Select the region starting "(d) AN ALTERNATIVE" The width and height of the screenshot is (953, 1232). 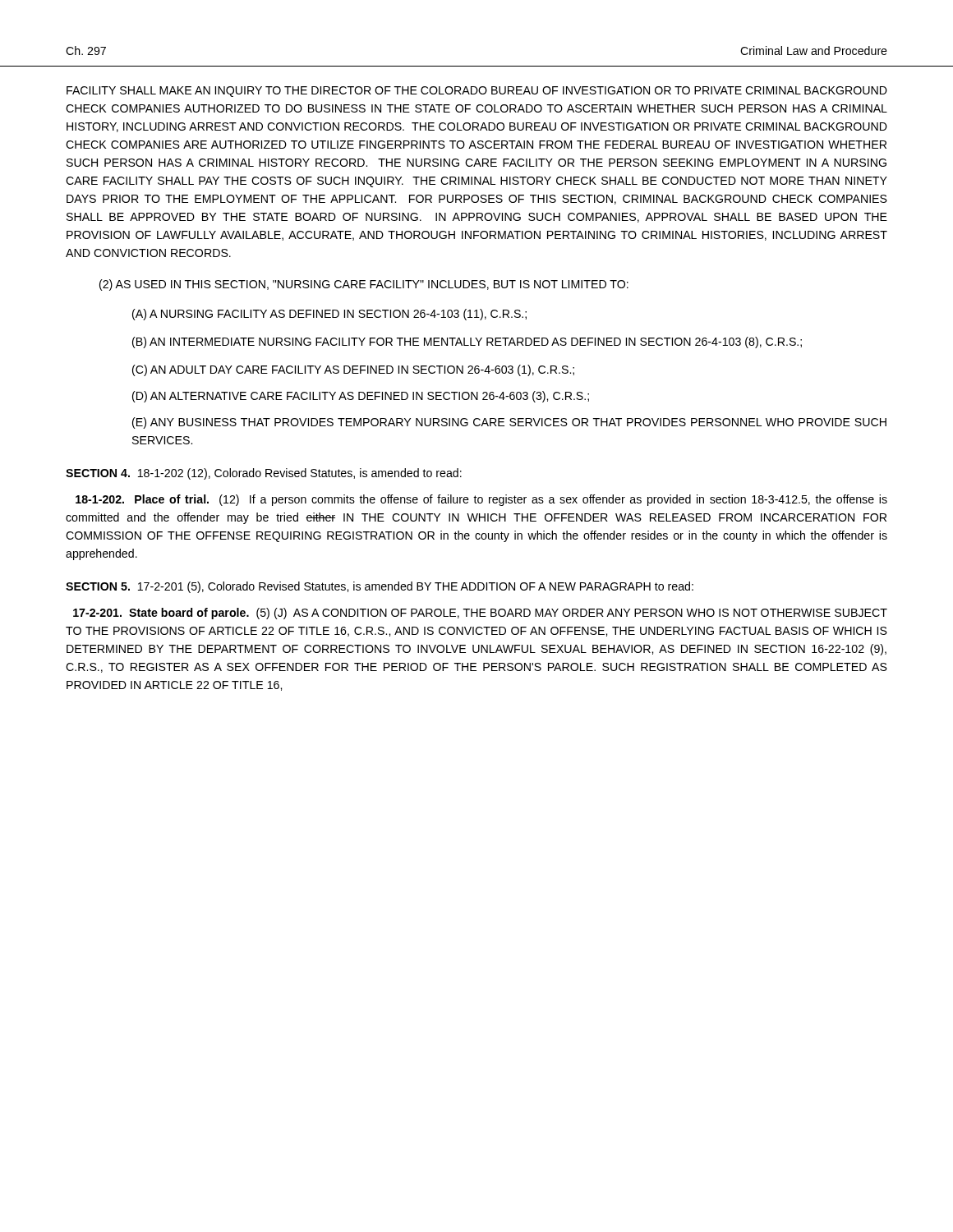click(x=361, y=396)
